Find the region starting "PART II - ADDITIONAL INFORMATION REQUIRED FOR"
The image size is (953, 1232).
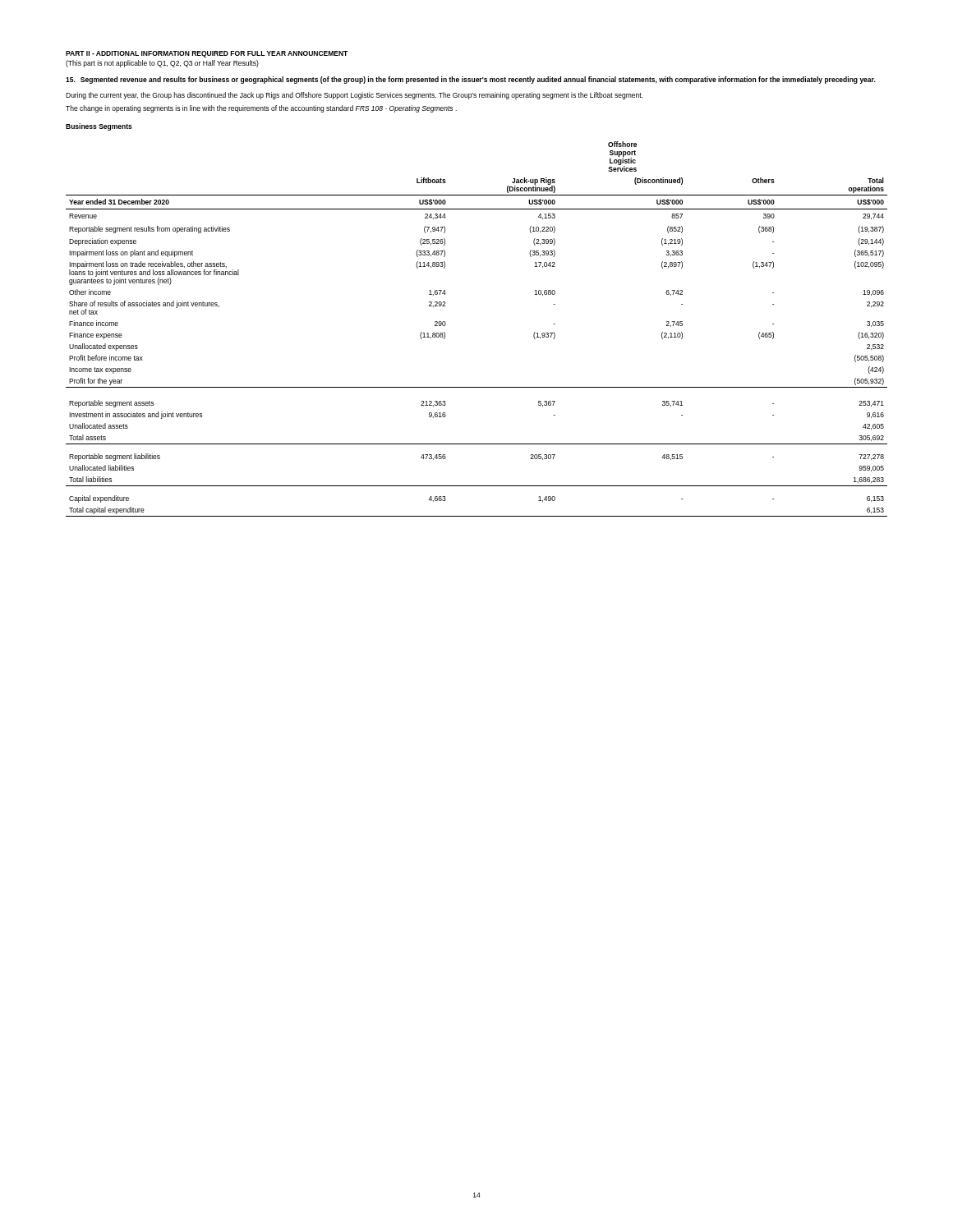point(207,53)
